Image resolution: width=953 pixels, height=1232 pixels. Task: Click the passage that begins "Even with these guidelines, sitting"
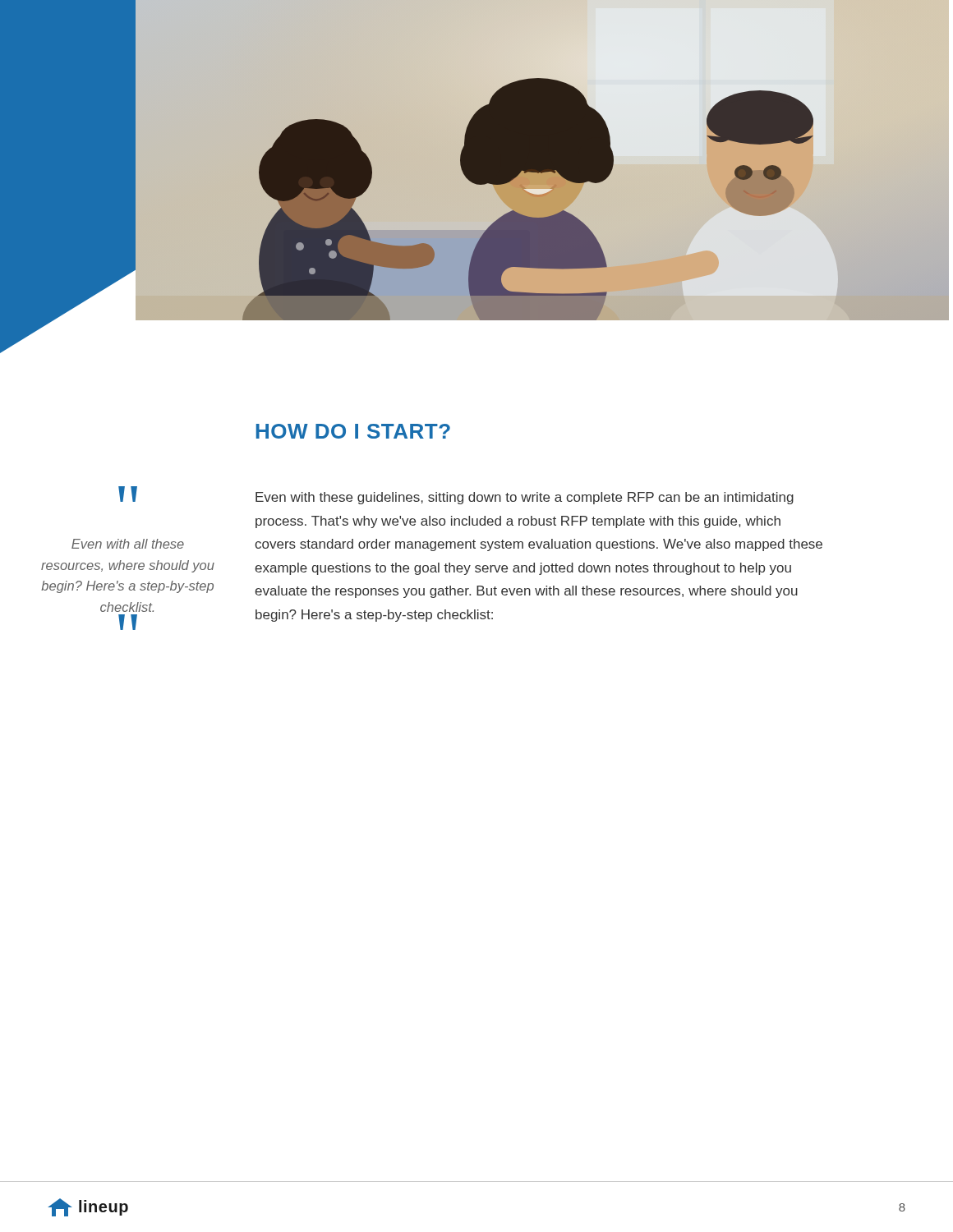click(539, 556)
